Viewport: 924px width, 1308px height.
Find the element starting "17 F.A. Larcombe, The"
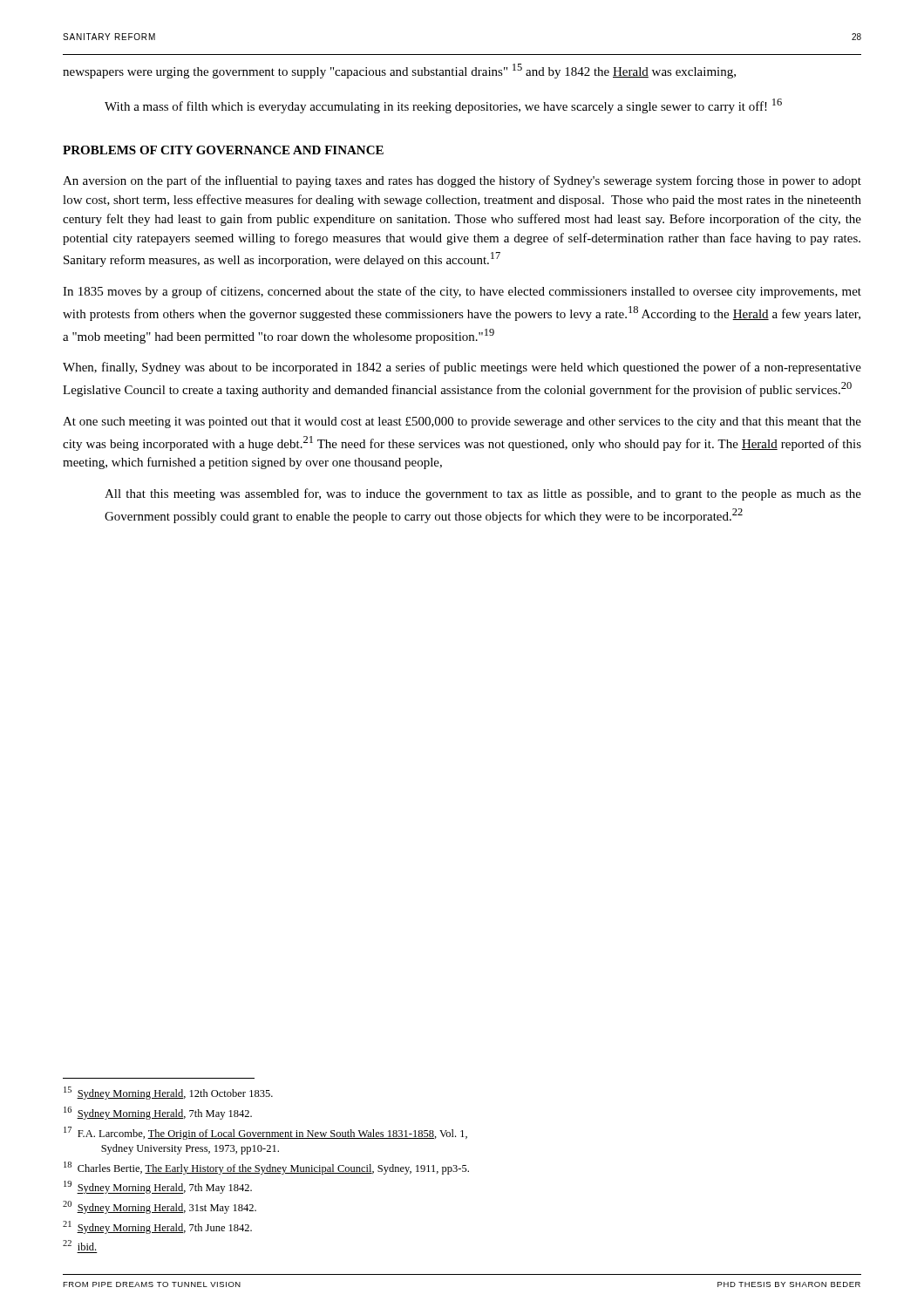click(265, 1140)
